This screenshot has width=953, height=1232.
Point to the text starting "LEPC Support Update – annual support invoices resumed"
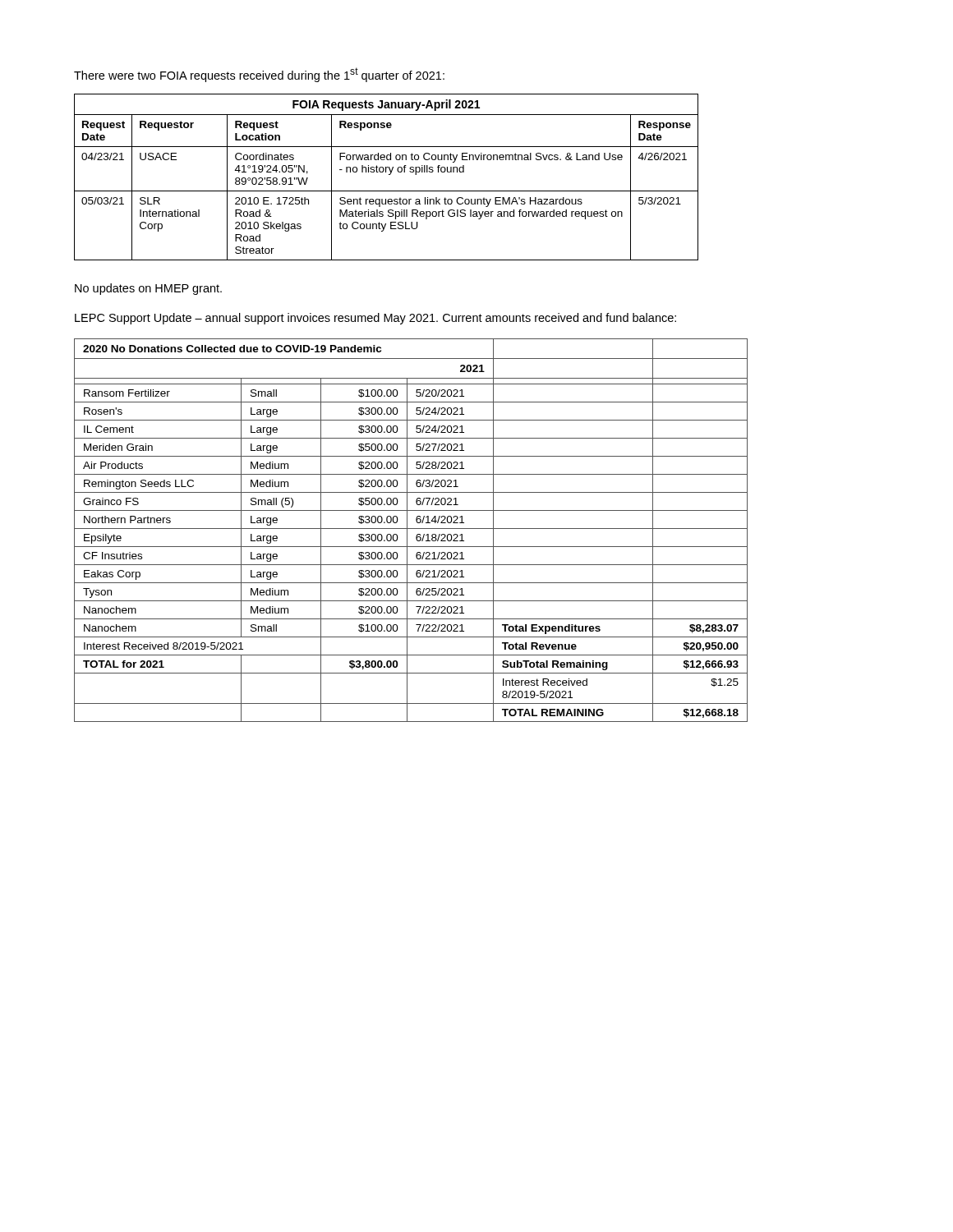tap(376, 318)
